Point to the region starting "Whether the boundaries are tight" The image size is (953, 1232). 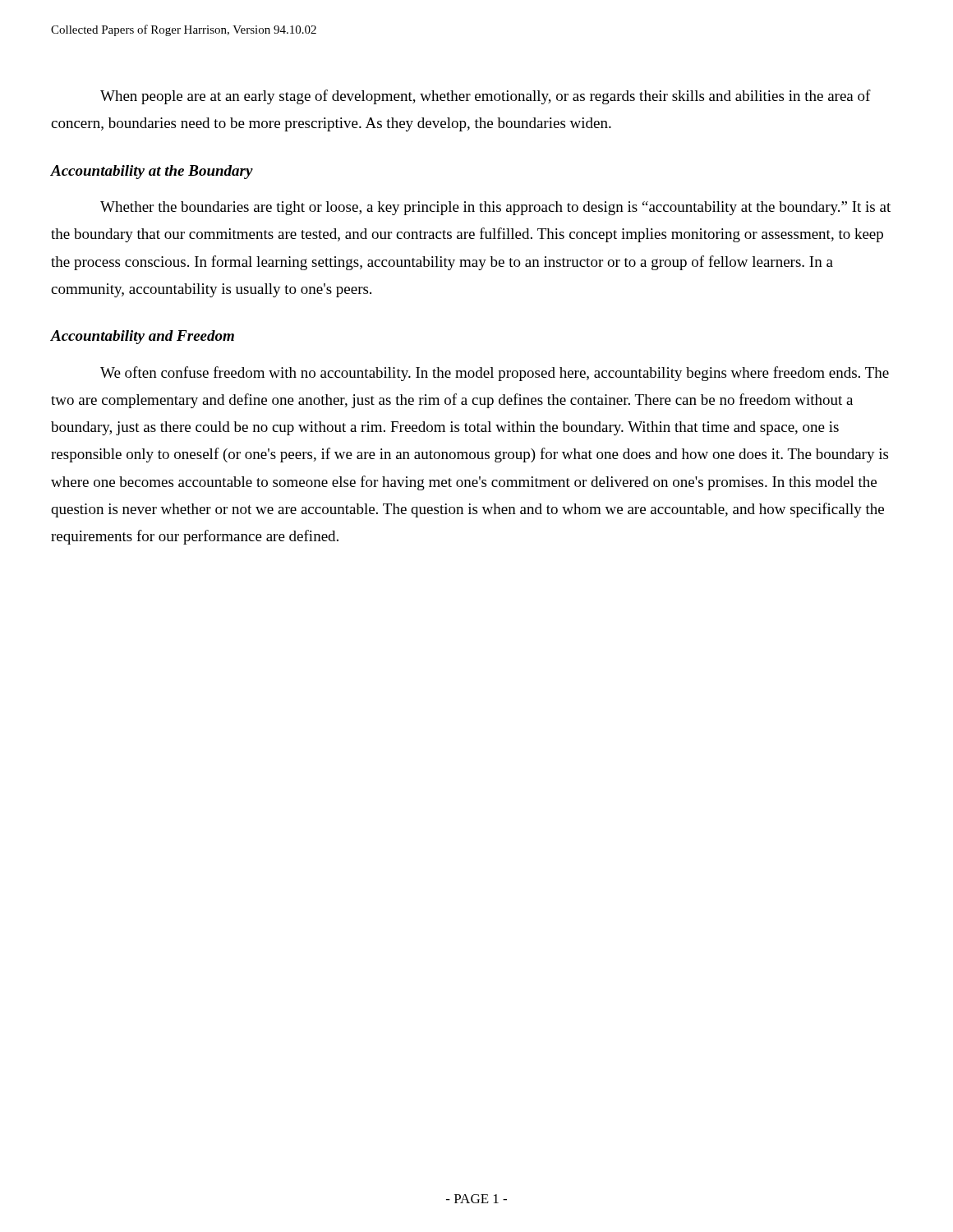(471, 248)
